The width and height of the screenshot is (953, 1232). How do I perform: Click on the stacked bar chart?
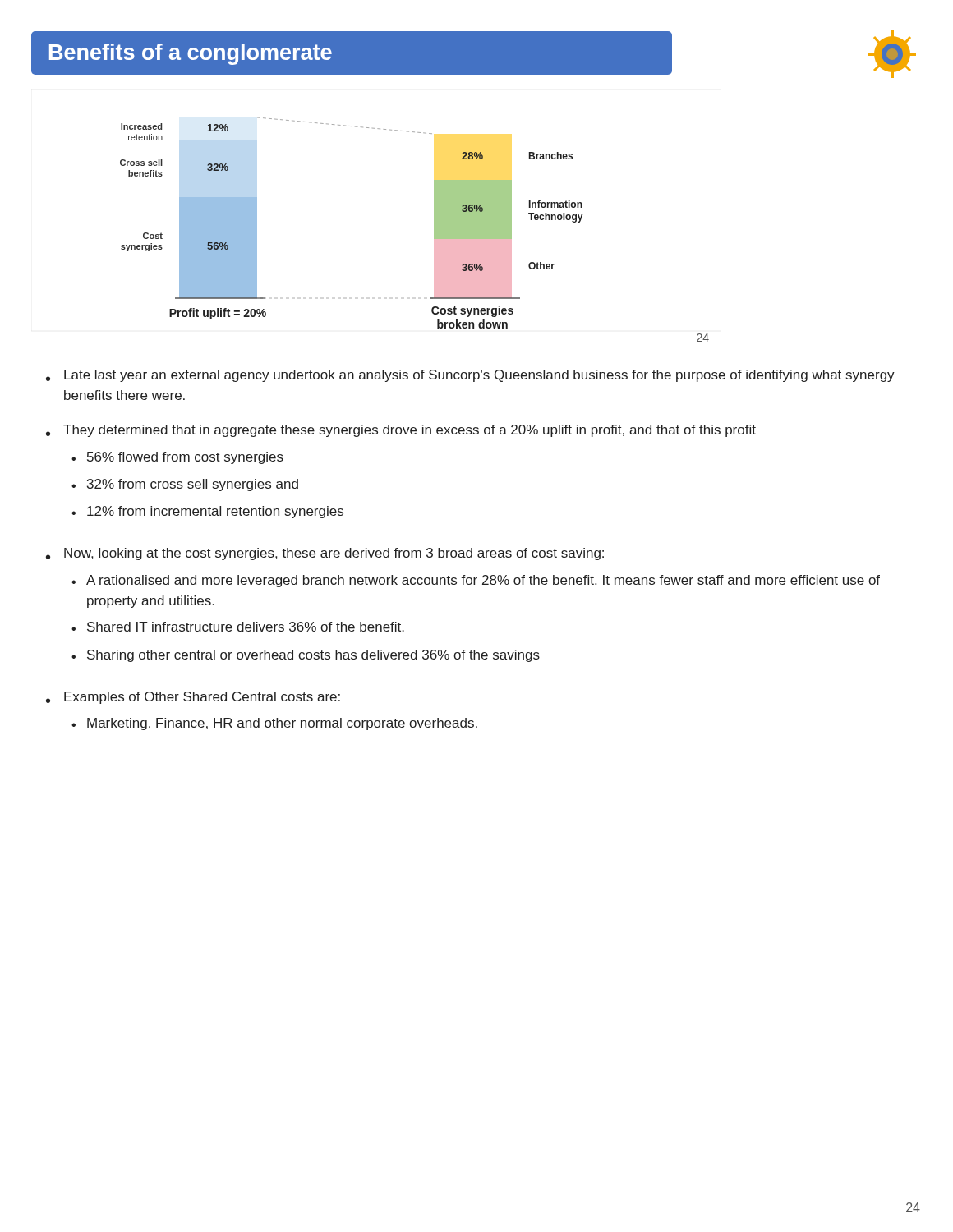click(376, 216)
